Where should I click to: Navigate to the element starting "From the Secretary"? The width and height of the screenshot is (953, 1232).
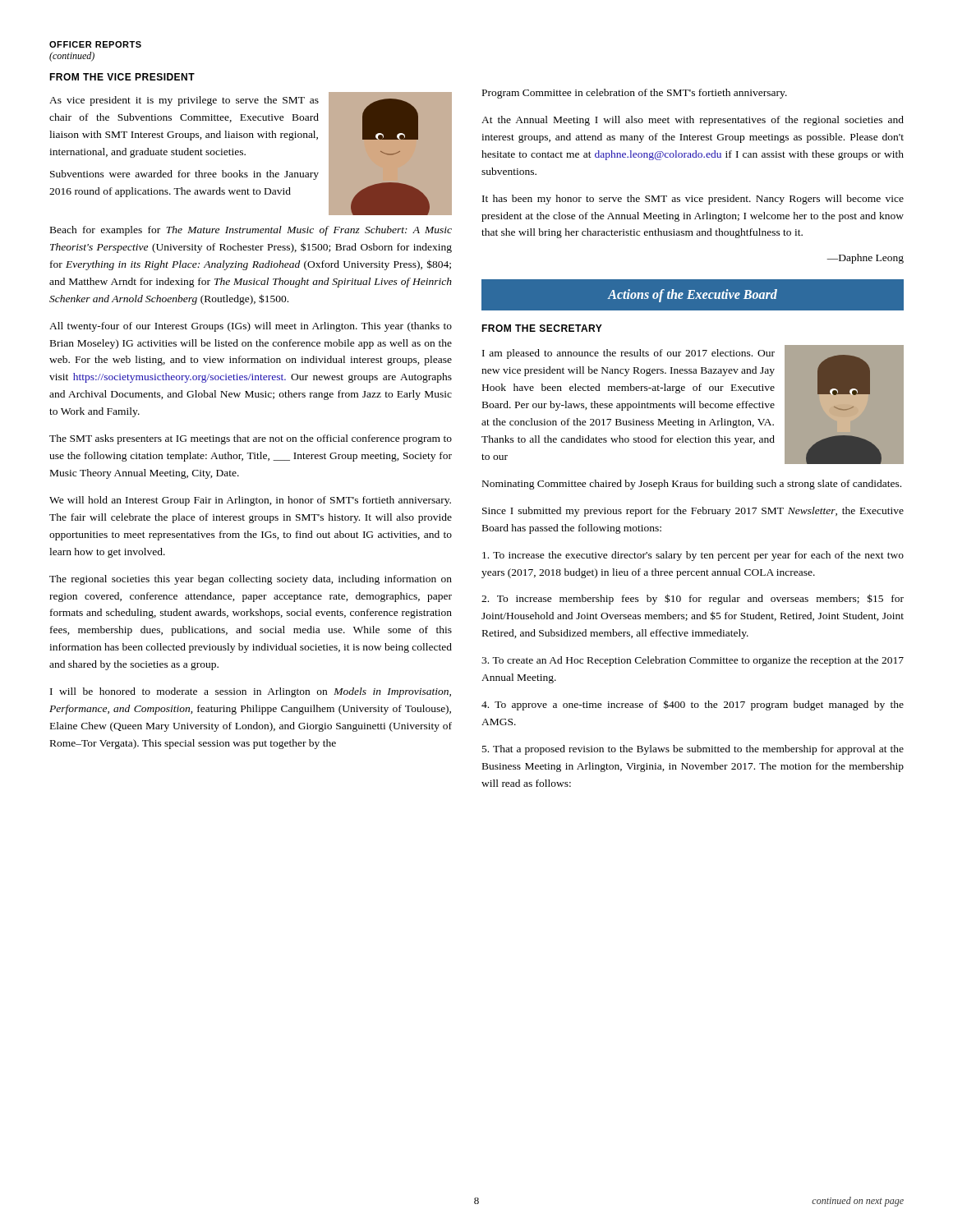point(542,329)
